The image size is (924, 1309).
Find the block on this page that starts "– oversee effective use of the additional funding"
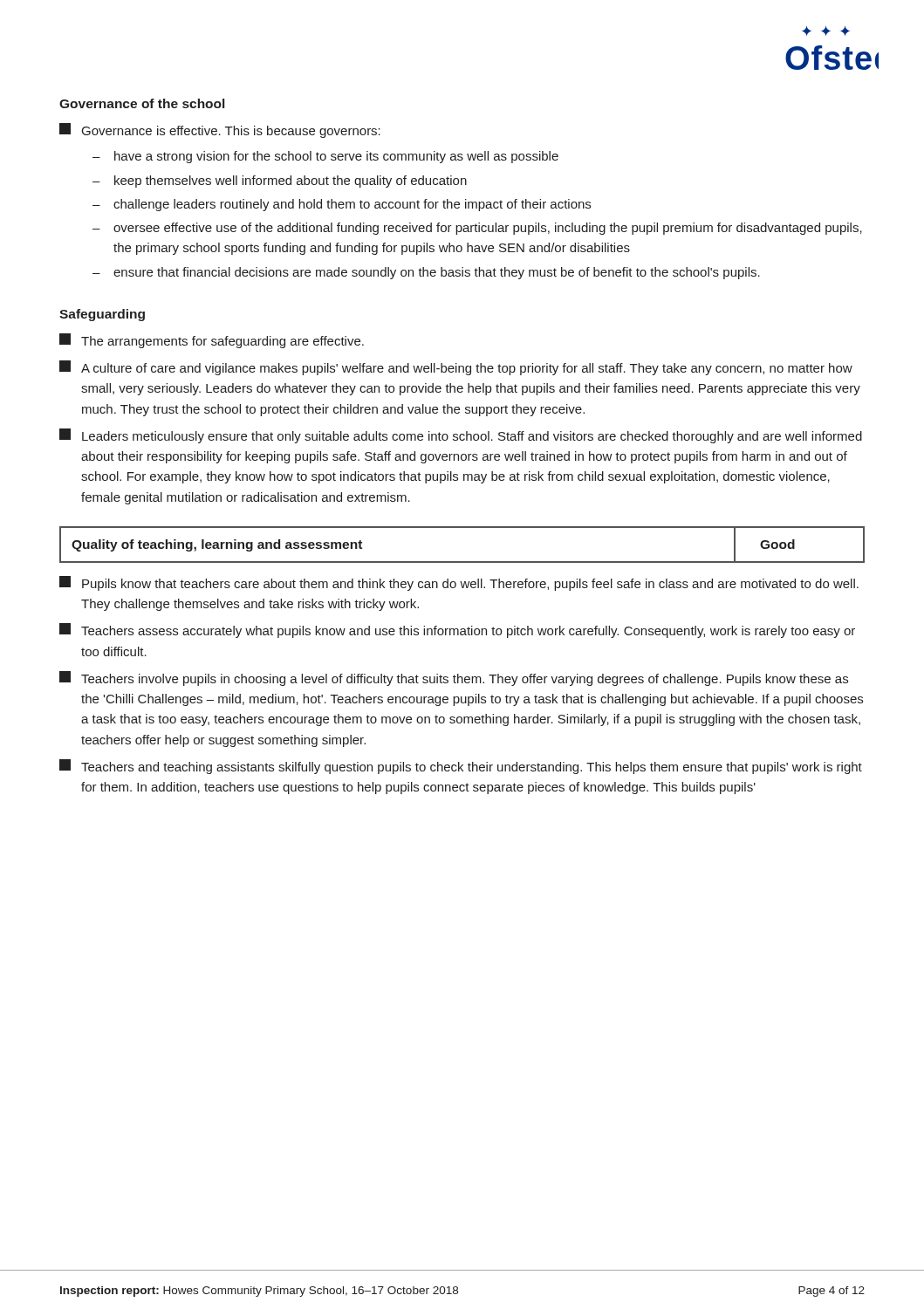(479, 238)
